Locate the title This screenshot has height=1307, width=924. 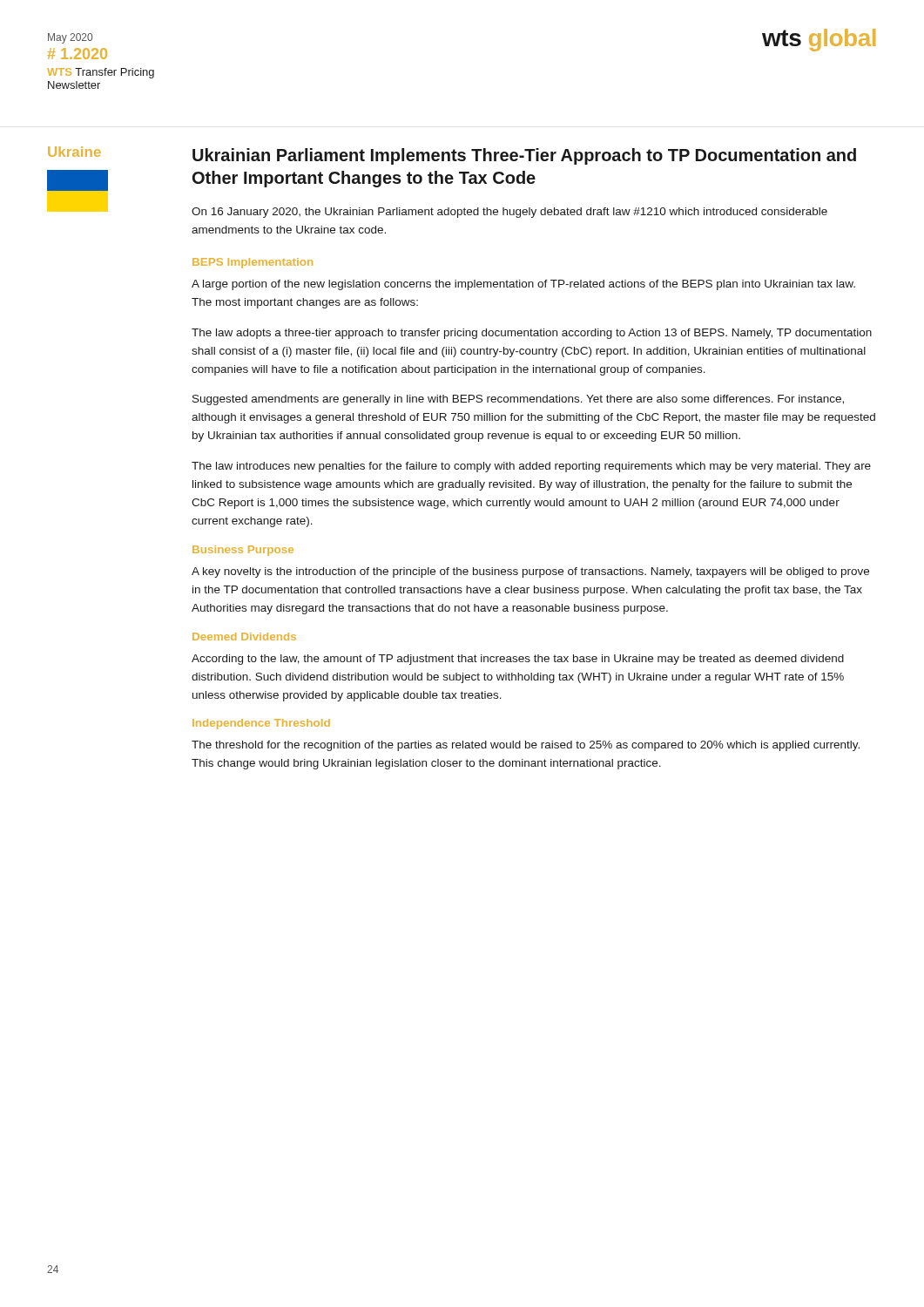click(x=524, y=166)
